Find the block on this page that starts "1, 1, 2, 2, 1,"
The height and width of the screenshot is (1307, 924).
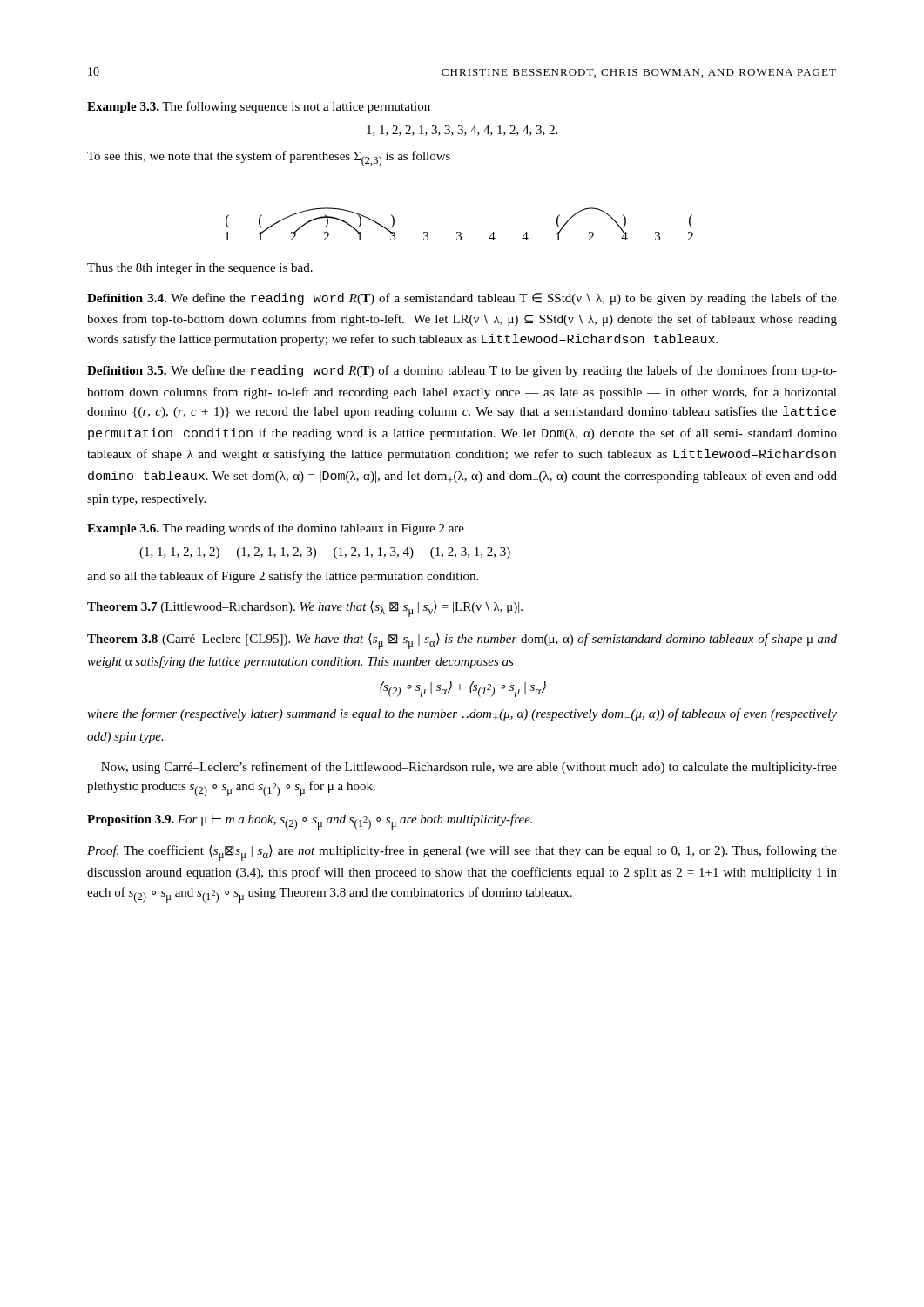pyautogui.click(x=462, y=129)
